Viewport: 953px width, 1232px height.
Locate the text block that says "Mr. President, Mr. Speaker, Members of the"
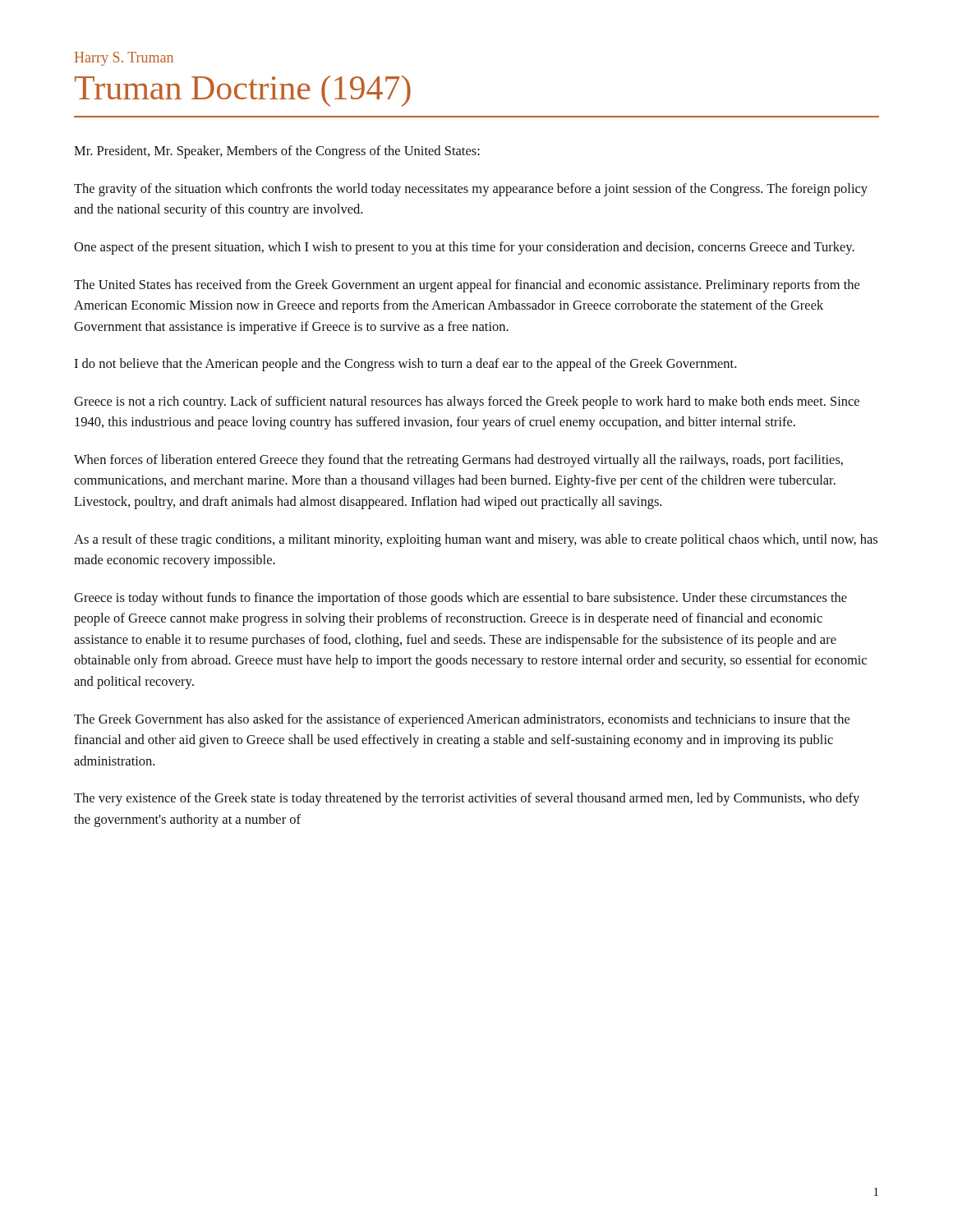click(x=277, y=151)
